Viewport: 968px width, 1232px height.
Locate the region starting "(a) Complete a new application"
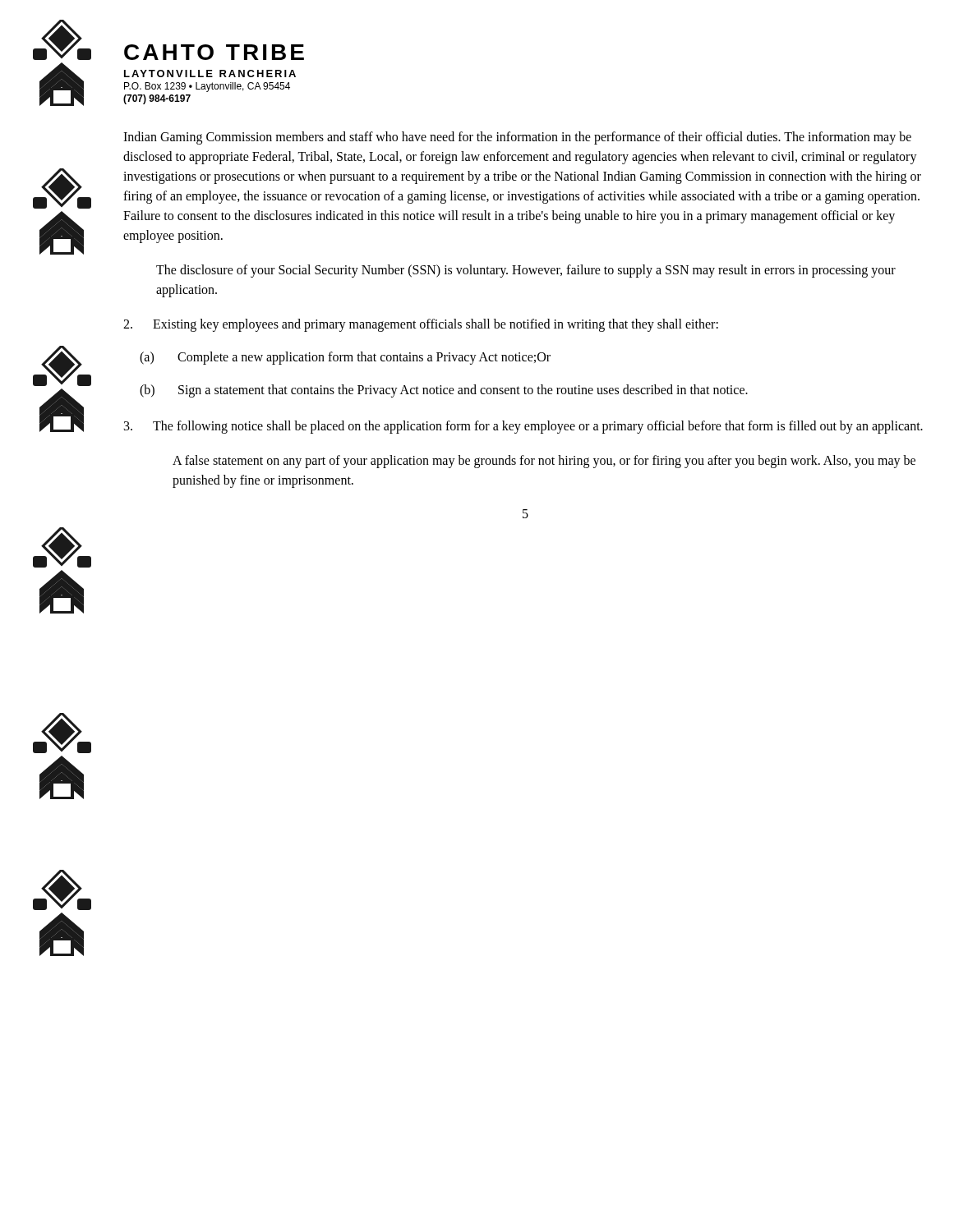click(345, 357)
